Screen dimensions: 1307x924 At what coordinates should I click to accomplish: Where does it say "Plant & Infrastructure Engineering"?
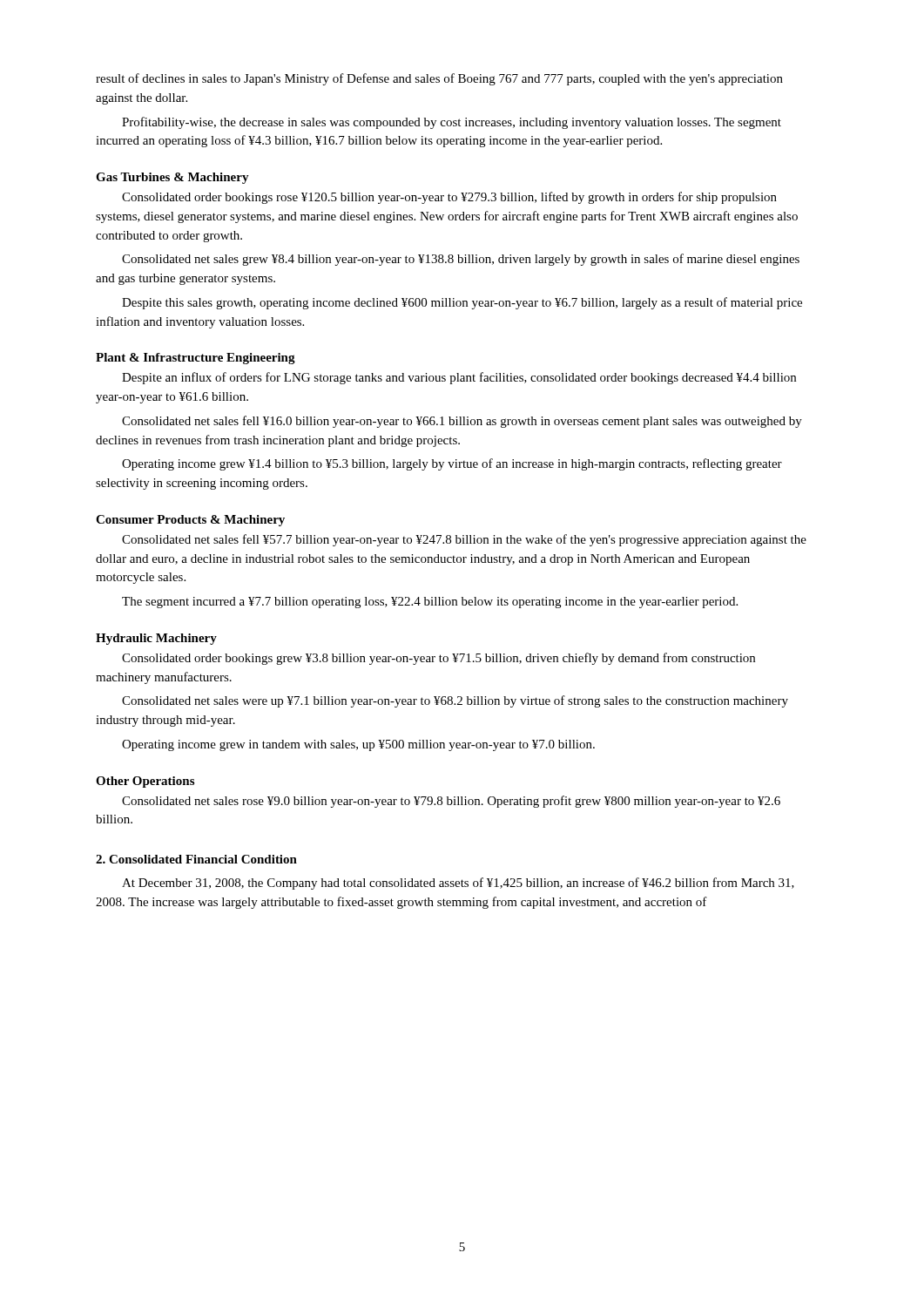point(196,359)
